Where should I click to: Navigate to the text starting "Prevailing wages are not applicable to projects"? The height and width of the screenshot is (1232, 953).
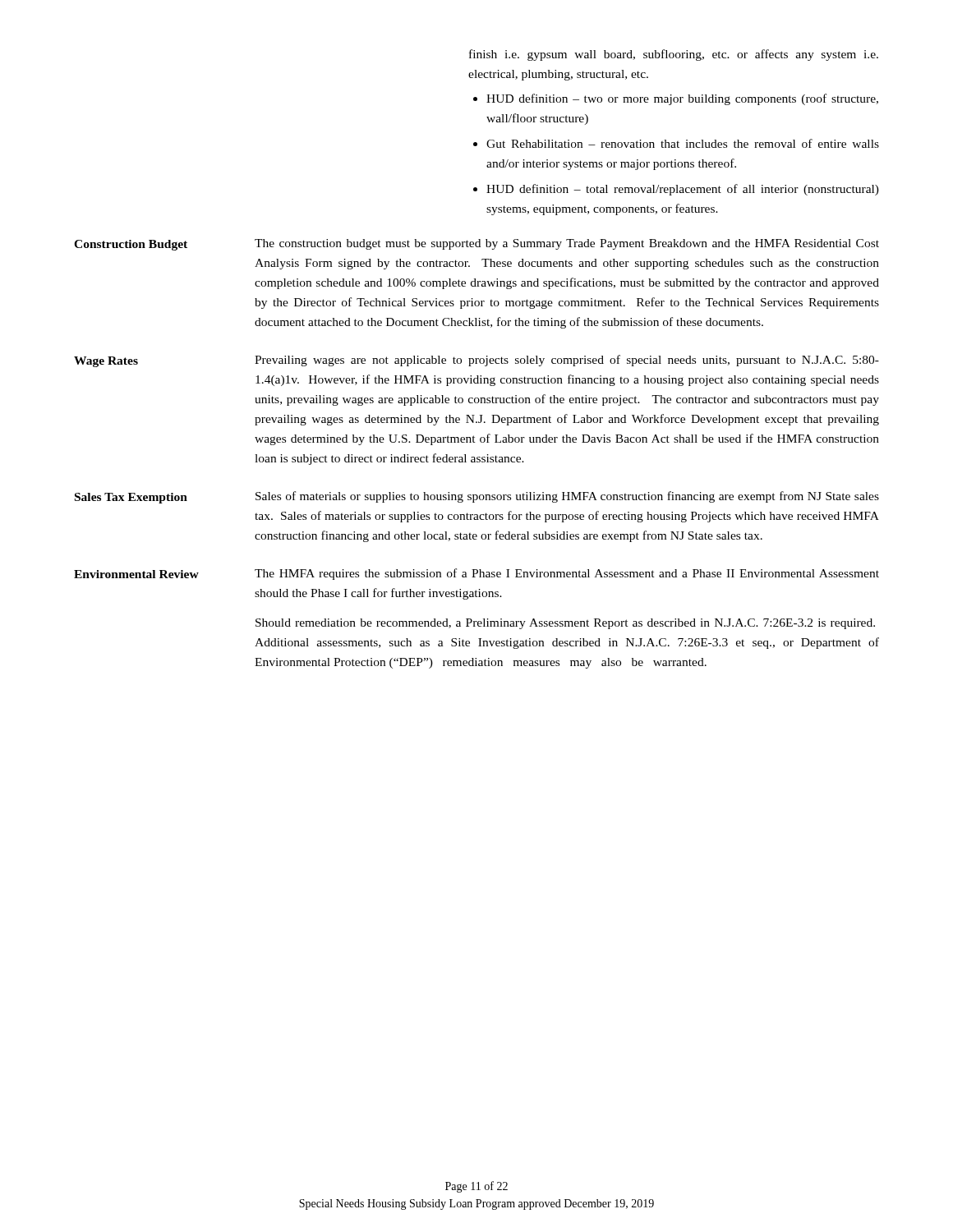click(567, 409)
